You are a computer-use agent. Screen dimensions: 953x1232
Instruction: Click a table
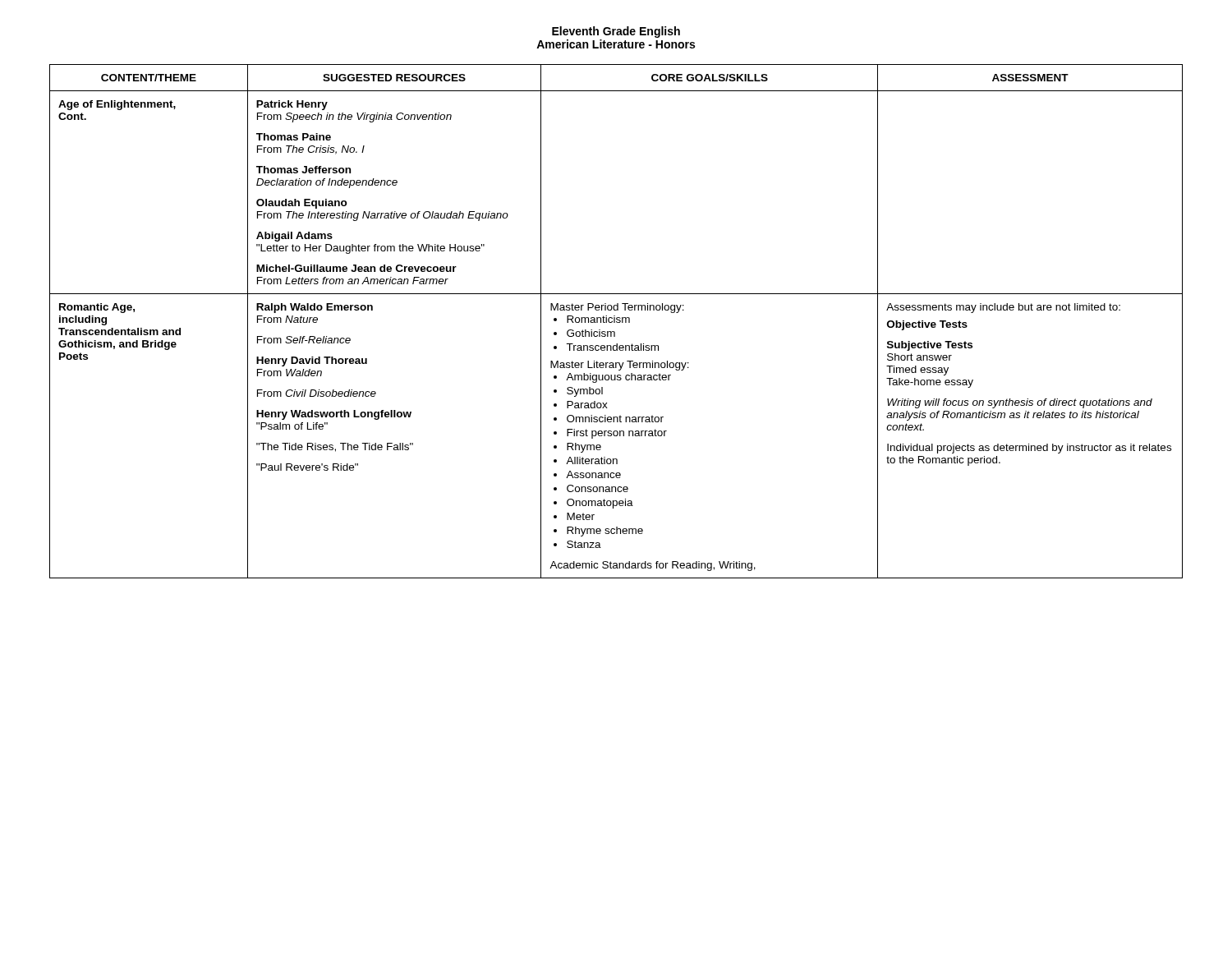coord(616,321)
